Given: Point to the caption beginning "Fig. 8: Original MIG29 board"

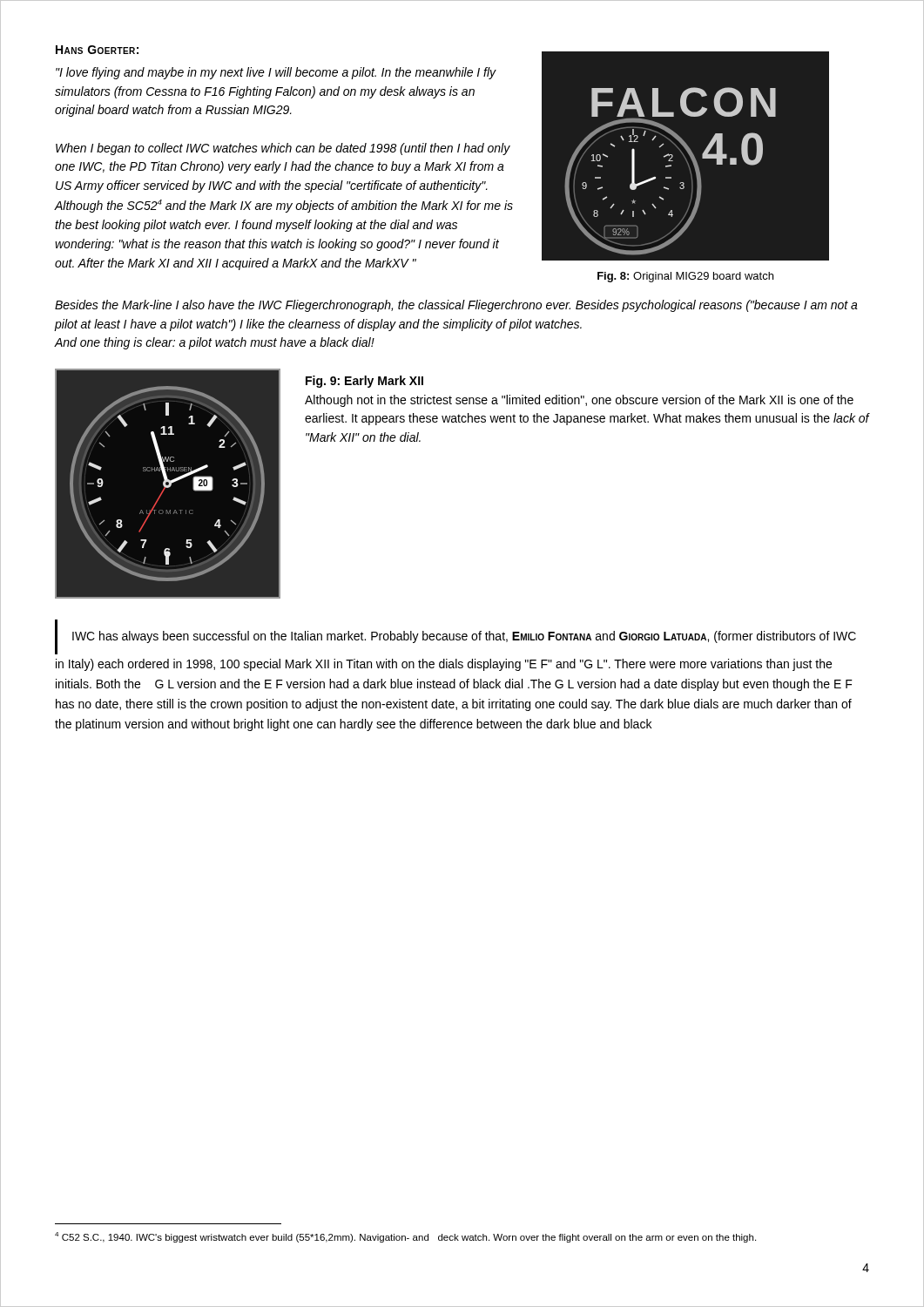Looking at the screenshot, I should [685, 276].
